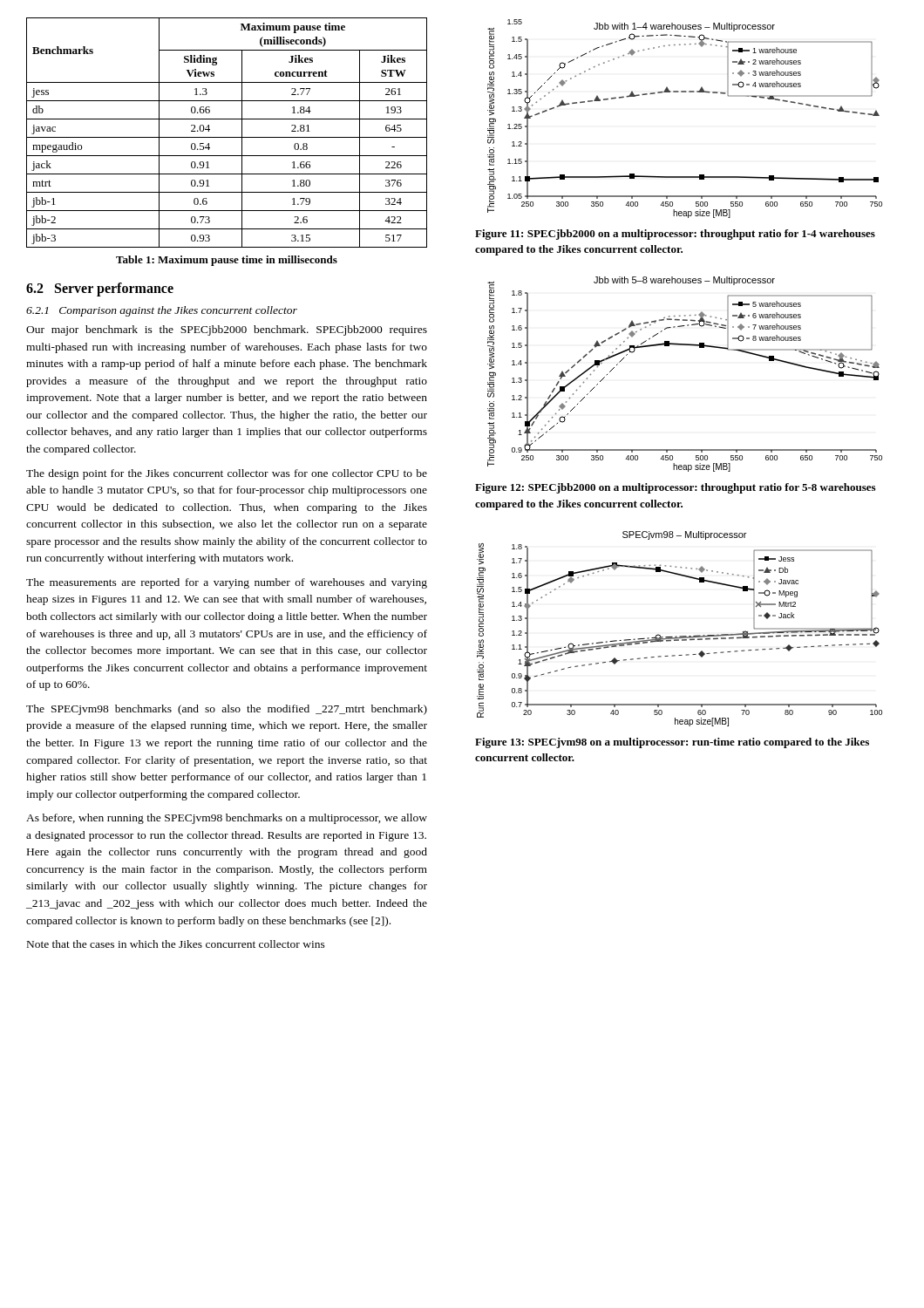Locate the block of text that opens with "The SPECjvm98 benchmarks (and so also the modified"
924x1308 pixels.
coord(227,751)
